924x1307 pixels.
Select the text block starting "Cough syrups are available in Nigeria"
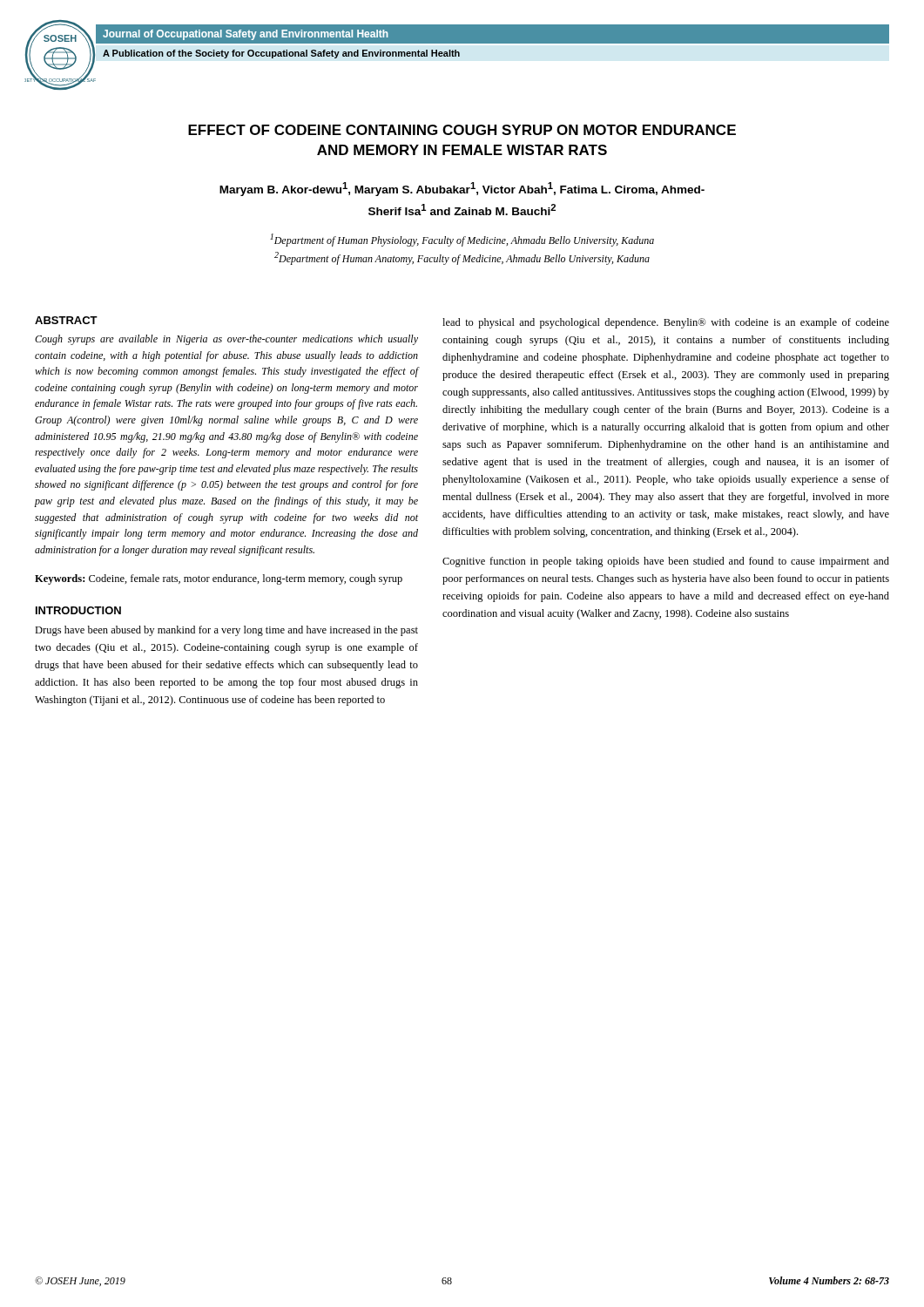coord(226,444)
